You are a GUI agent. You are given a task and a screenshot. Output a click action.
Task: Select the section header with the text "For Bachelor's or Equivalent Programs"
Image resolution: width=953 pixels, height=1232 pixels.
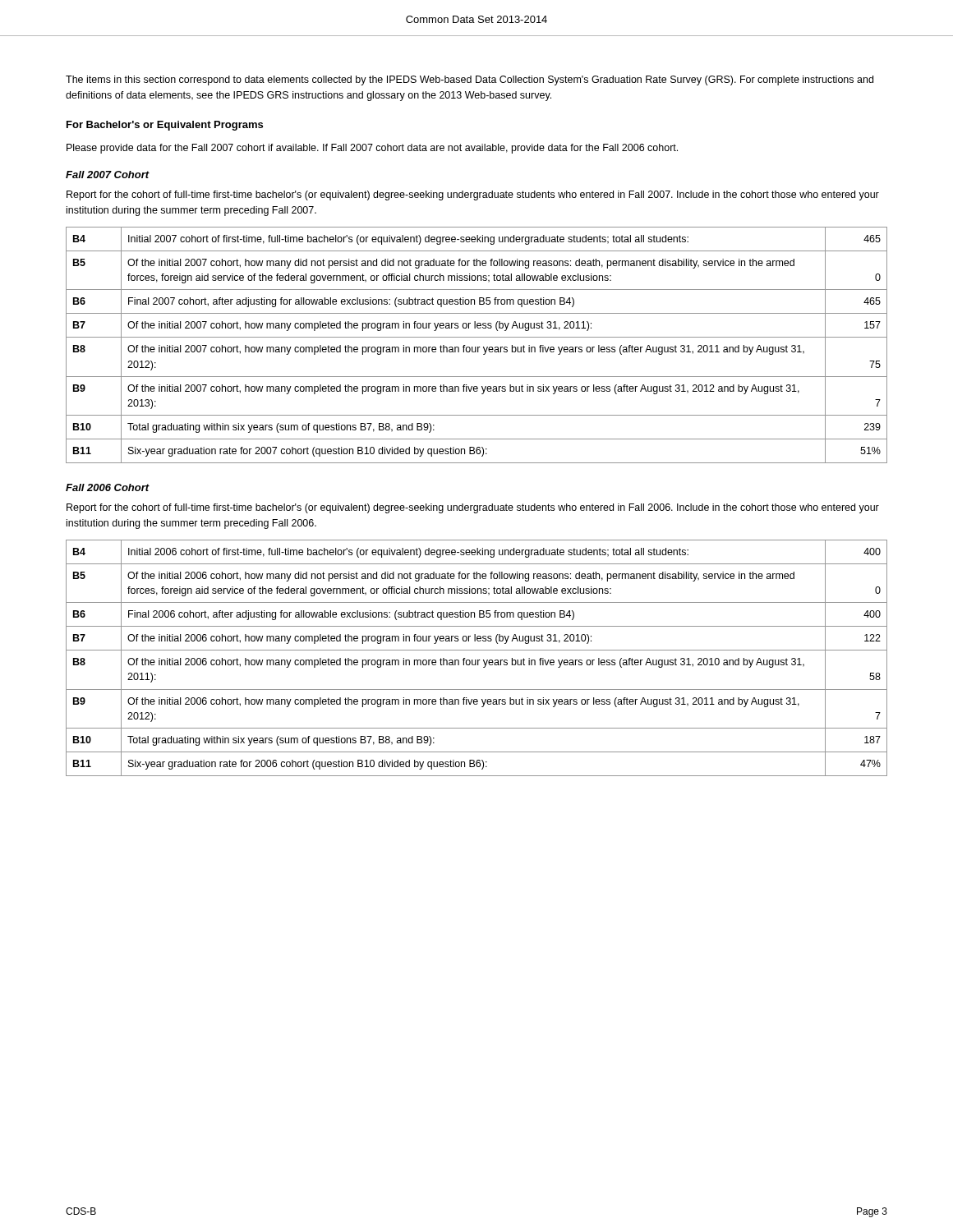click(x=165, y=124)
